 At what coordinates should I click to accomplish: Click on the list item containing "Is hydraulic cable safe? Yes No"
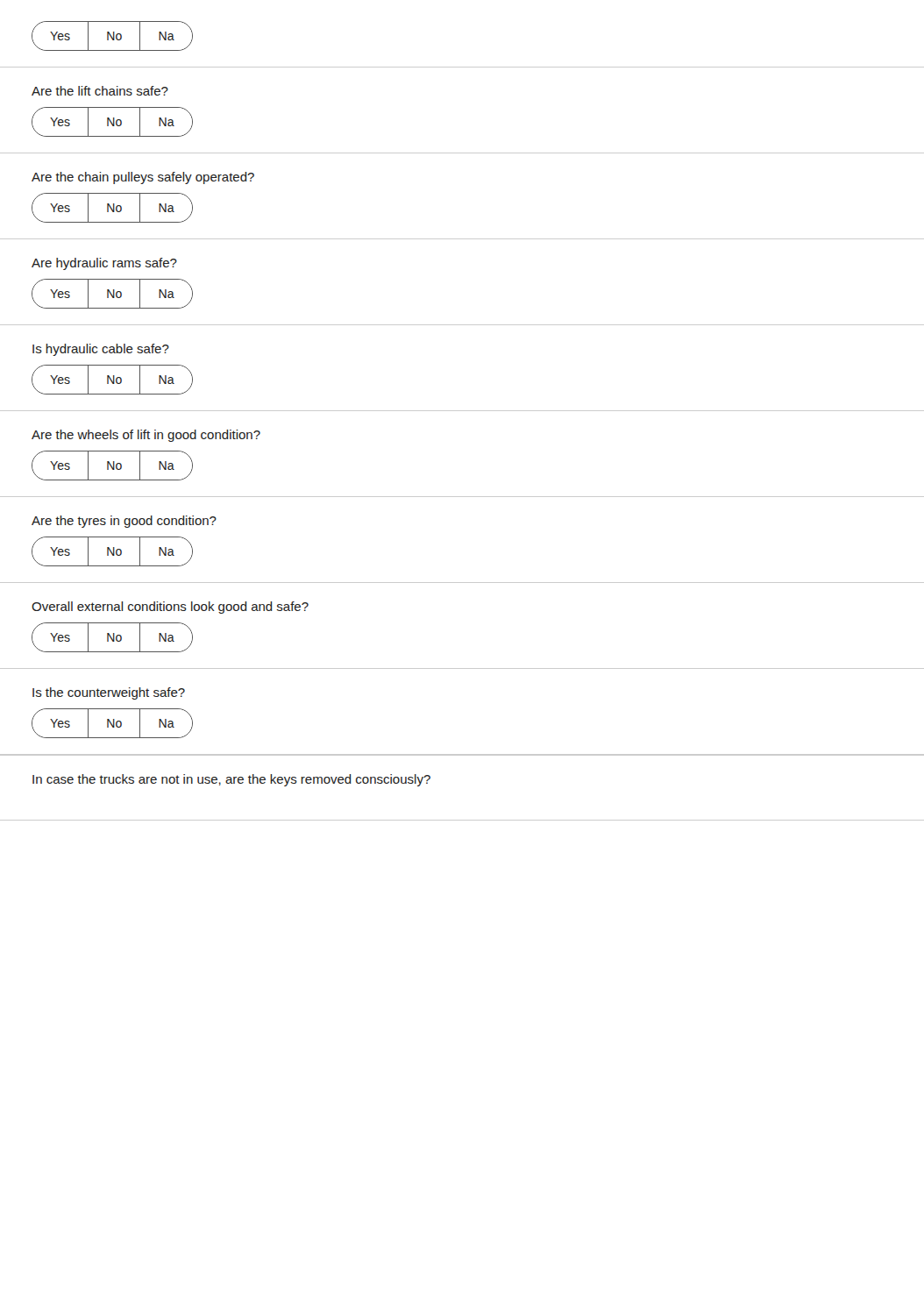pos(101,350)
